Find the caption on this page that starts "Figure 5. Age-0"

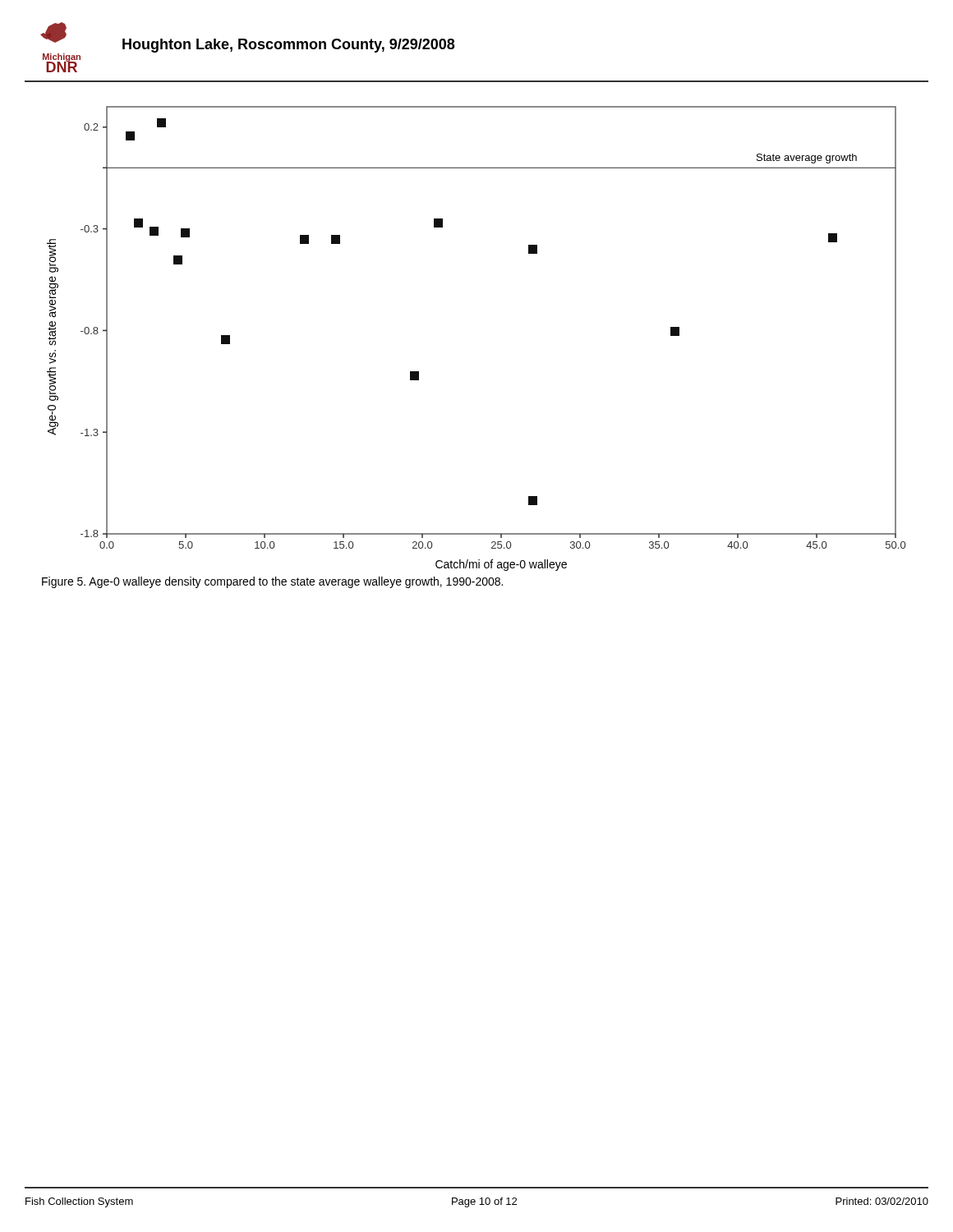click(x=273, y=582)
